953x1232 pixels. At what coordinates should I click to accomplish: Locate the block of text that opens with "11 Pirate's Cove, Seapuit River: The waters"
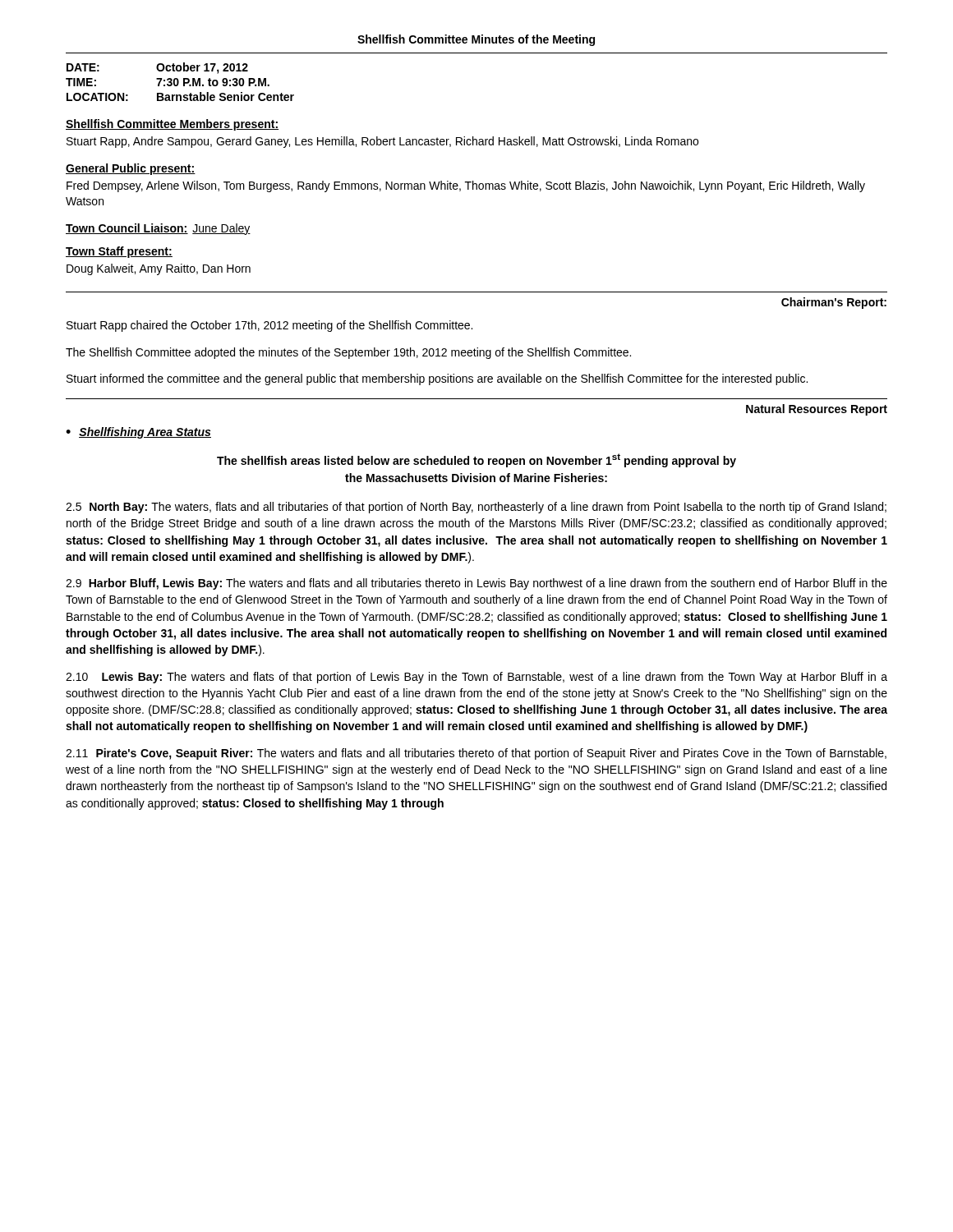coord(476,778)
